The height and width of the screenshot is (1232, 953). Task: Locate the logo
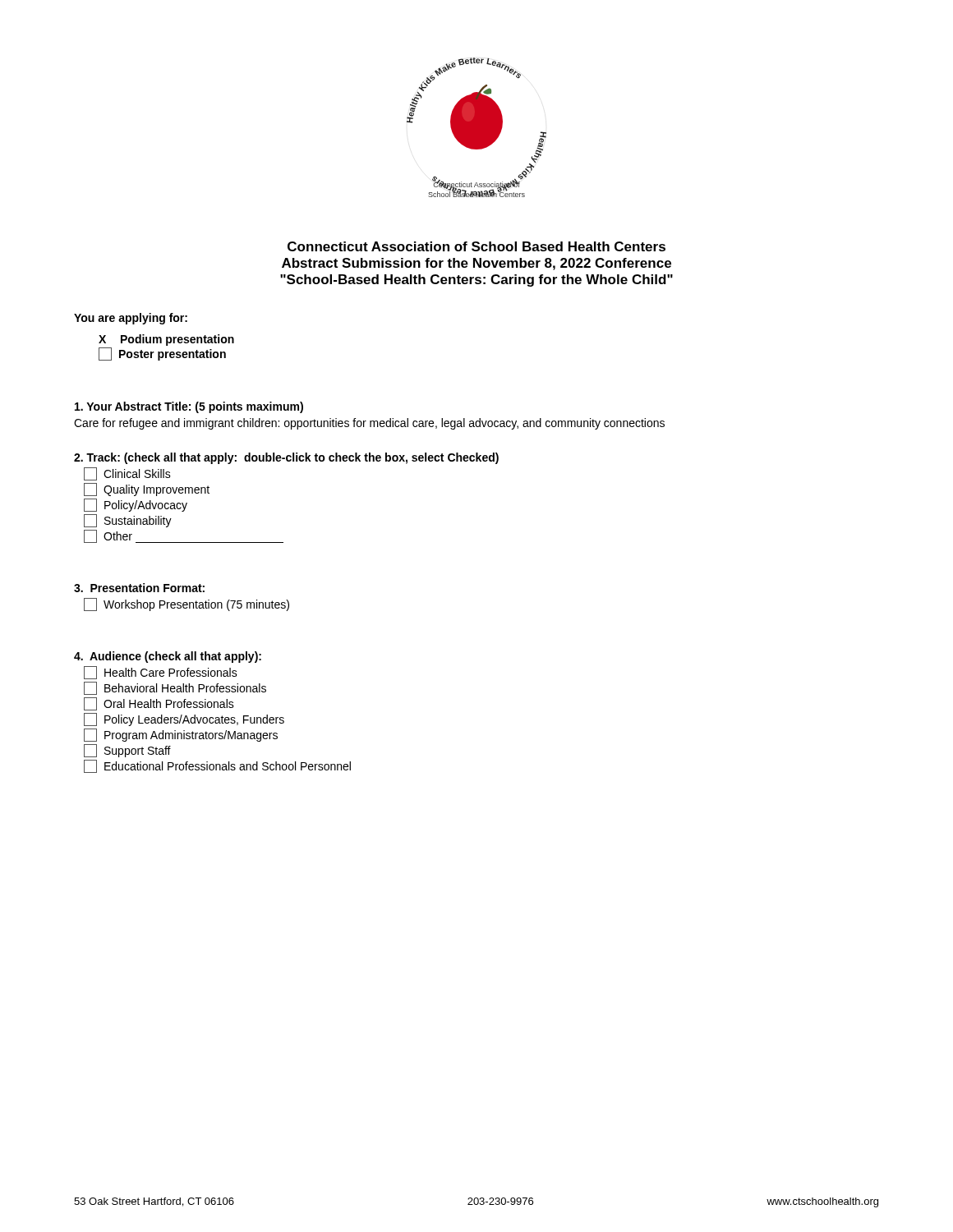point(476,133)
